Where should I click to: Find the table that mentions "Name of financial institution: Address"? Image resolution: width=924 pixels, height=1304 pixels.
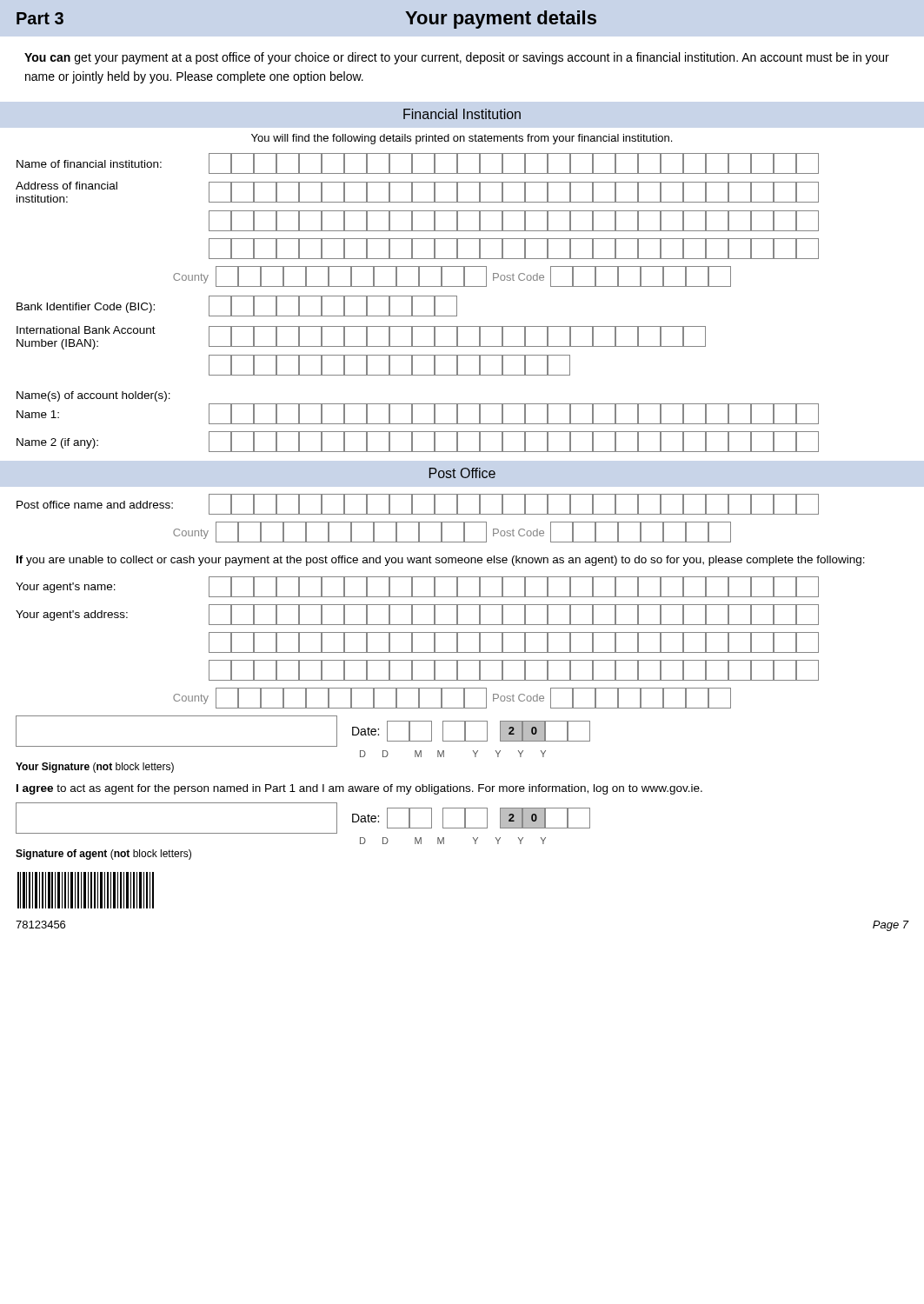point(462,303)
